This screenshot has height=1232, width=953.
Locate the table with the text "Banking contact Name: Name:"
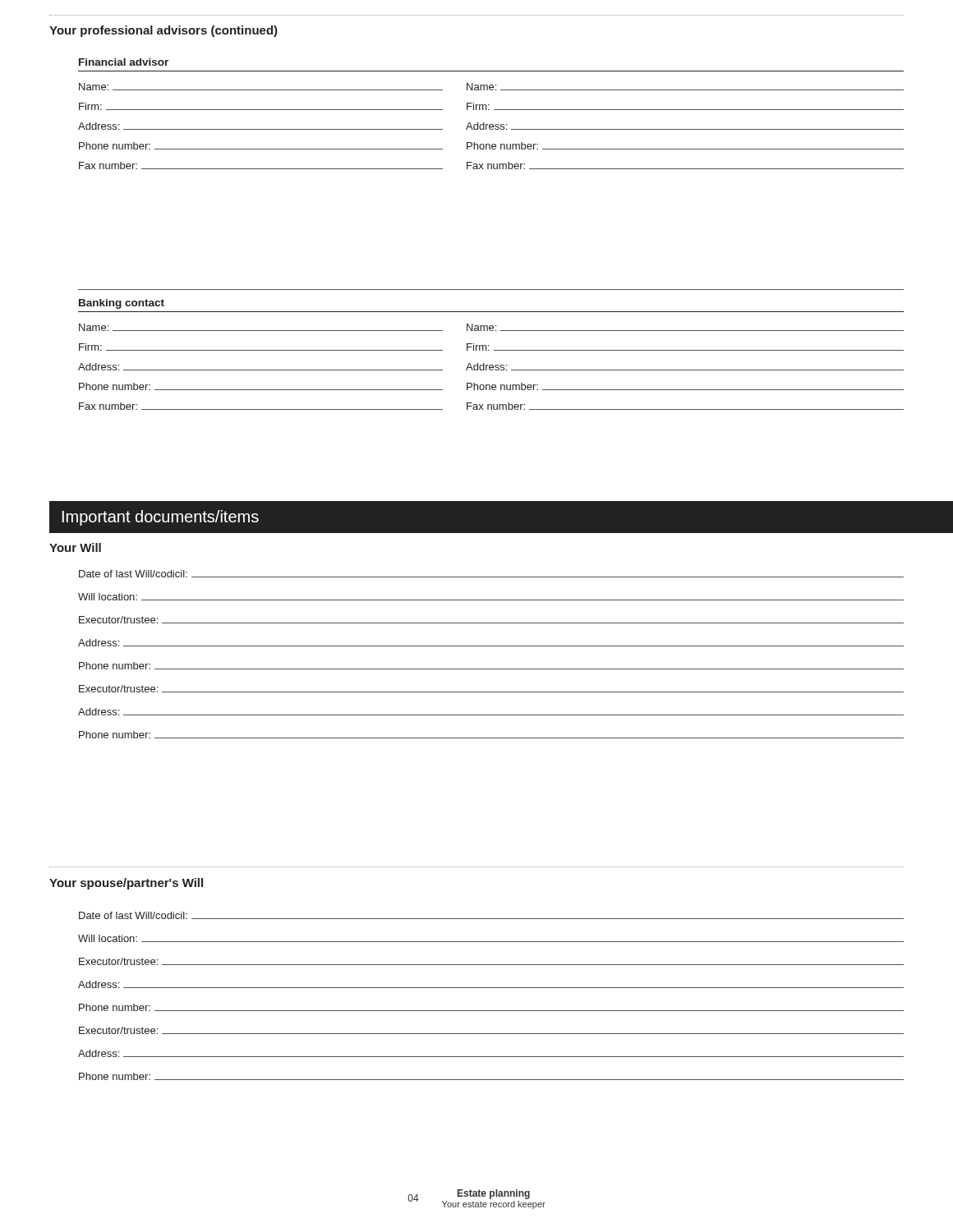[x=491, y=351]
